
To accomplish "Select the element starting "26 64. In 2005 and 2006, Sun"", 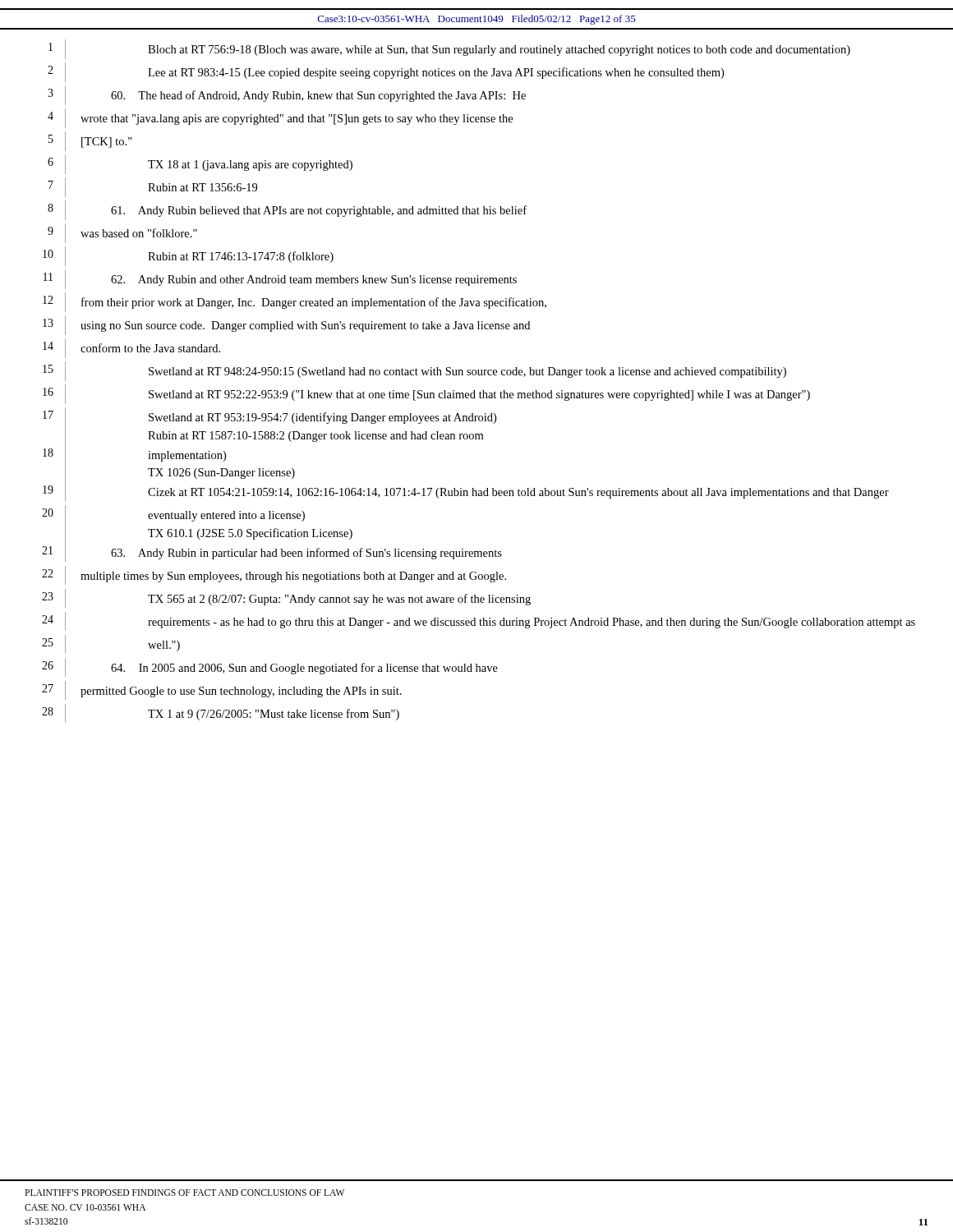I will pyautogui.click(x=476, y=680).
